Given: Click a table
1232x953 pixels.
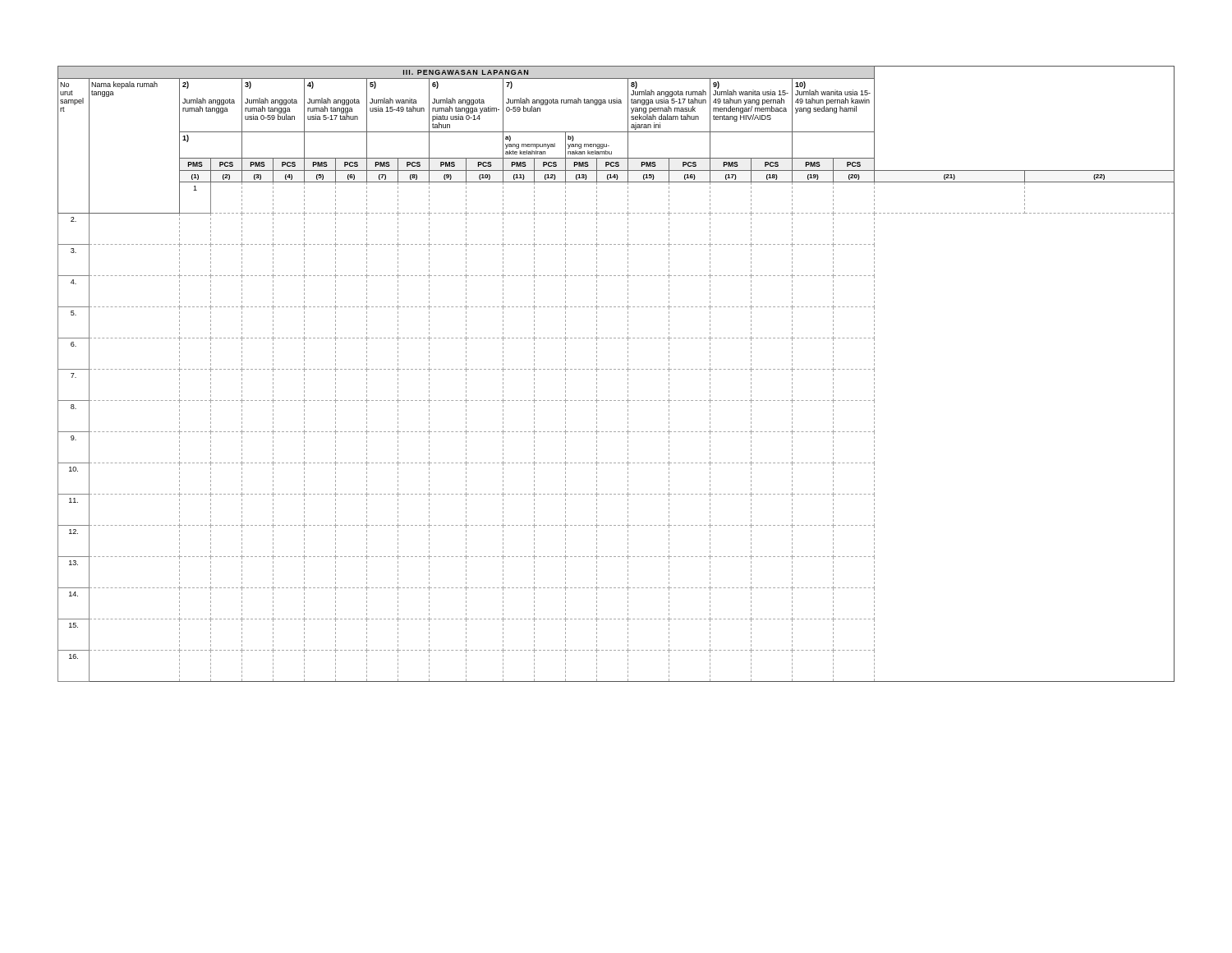Looking at the screenshot, I should point(616,374).
